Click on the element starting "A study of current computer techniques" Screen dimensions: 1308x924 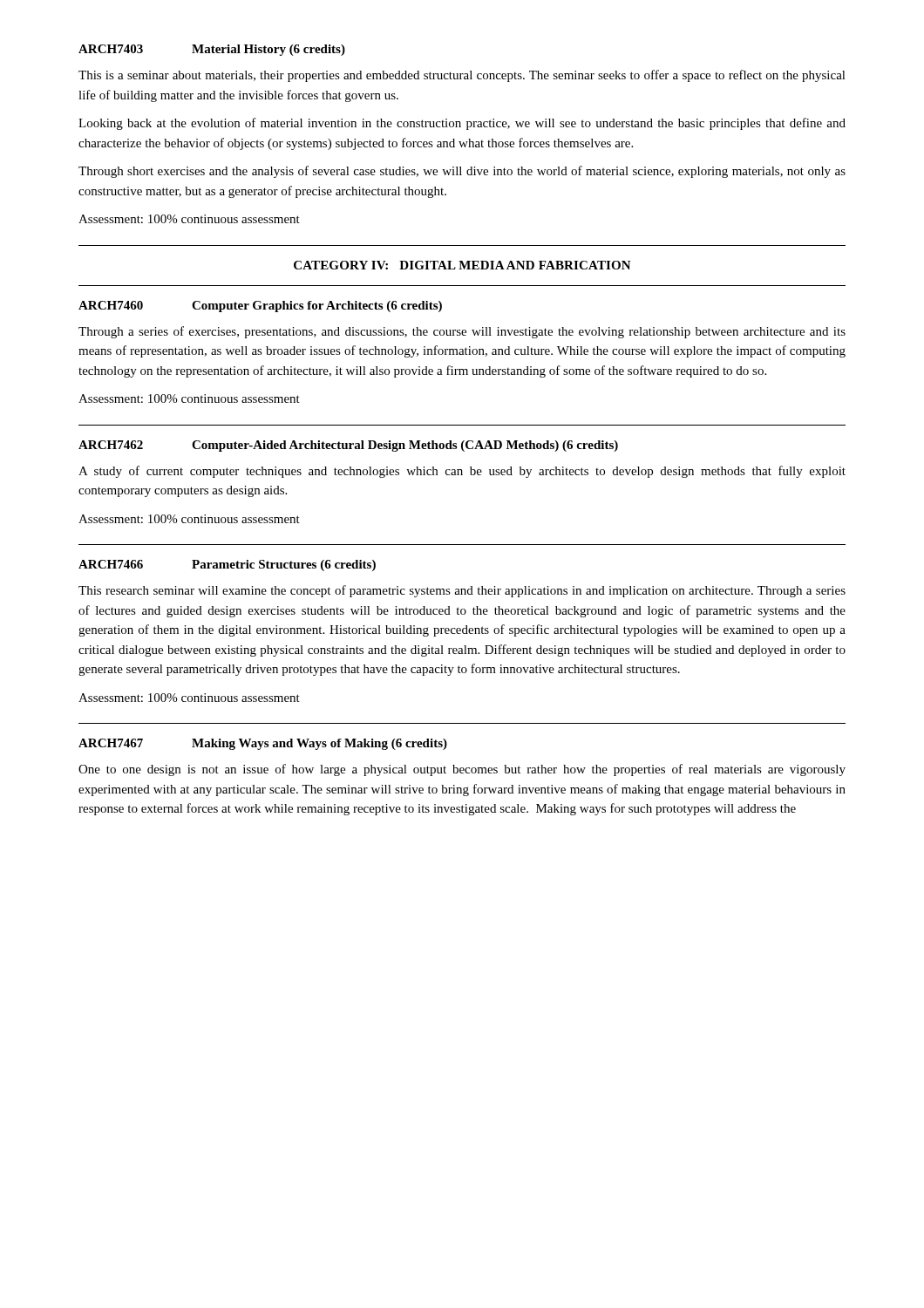click(462, 480)
